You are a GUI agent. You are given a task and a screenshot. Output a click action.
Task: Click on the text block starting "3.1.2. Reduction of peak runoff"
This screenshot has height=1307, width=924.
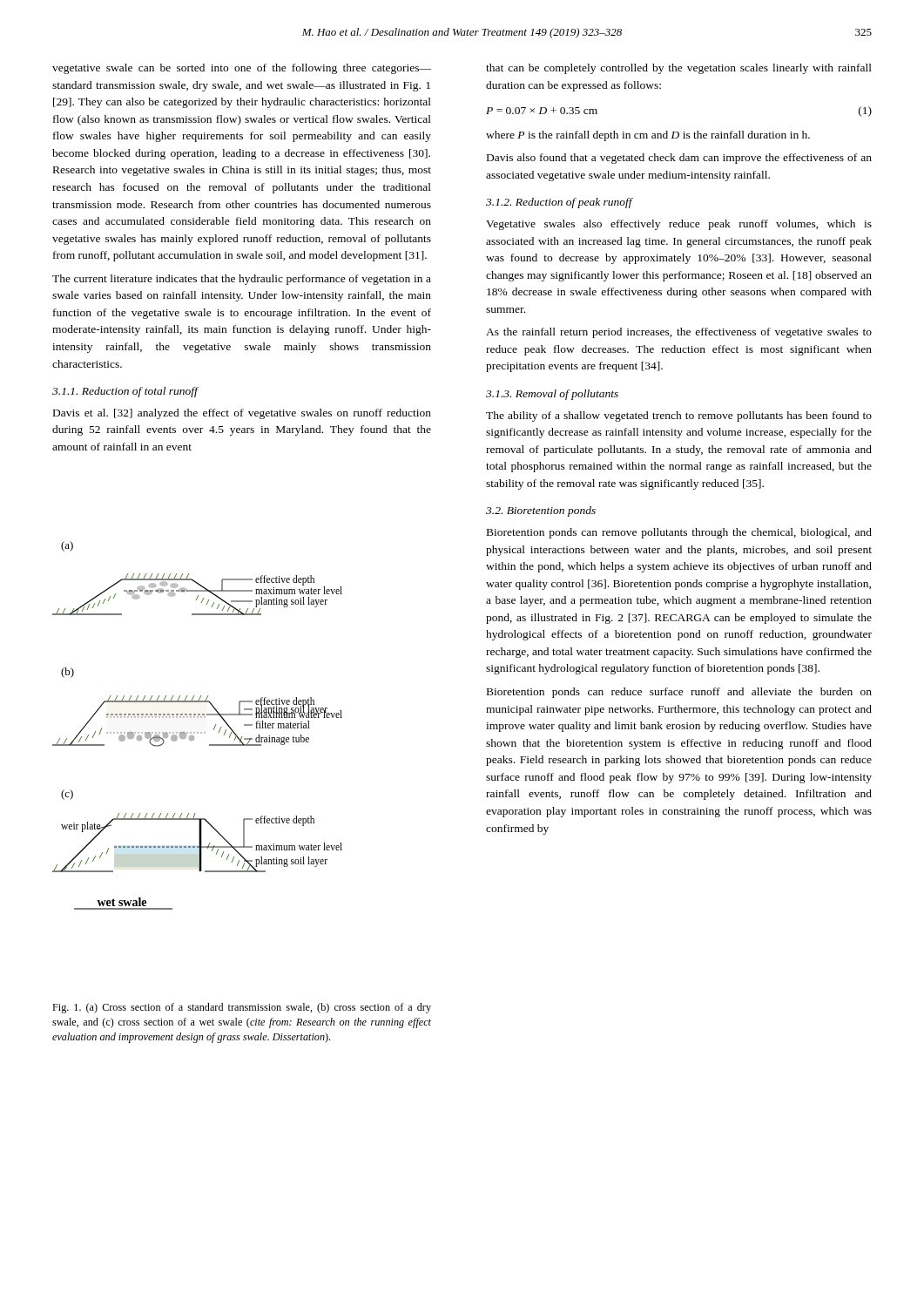tap(559, 202)
